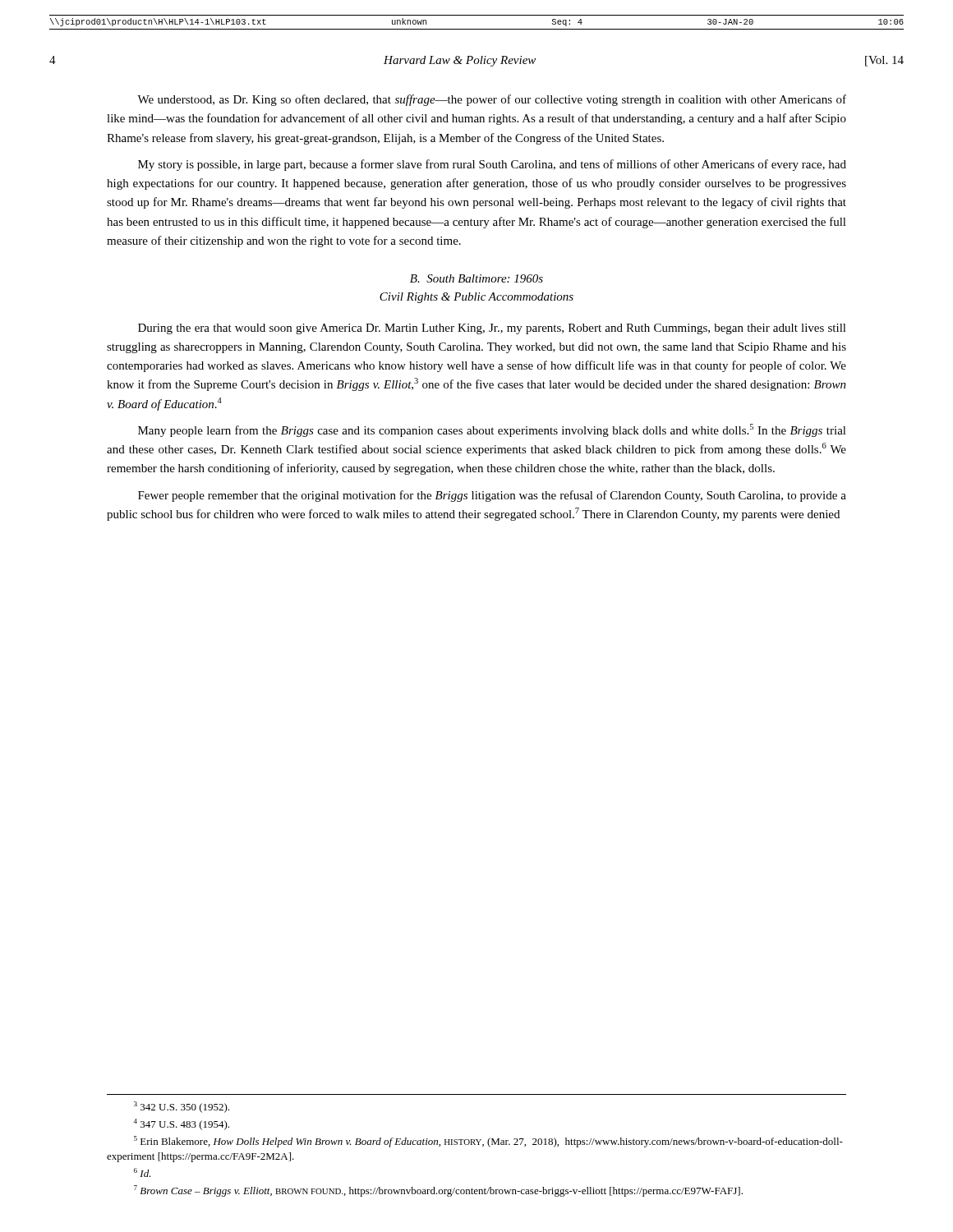953x1232 pixels.
Task: Point to the element starting "3 342 U.S. 350 (1952)."
Action: [182, 1106]
